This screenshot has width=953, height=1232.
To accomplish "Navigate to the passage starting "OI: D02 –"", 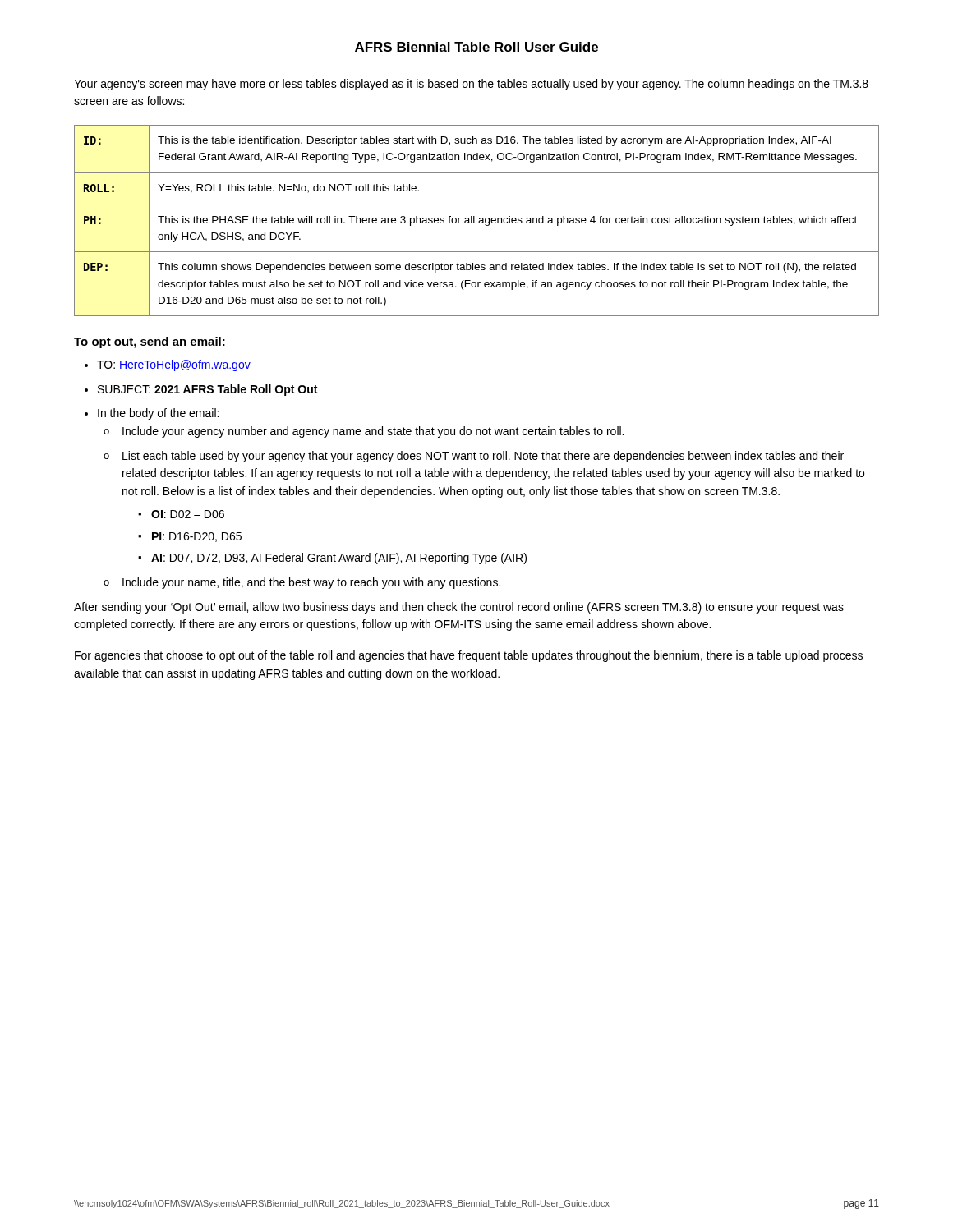I will [188, 514].
